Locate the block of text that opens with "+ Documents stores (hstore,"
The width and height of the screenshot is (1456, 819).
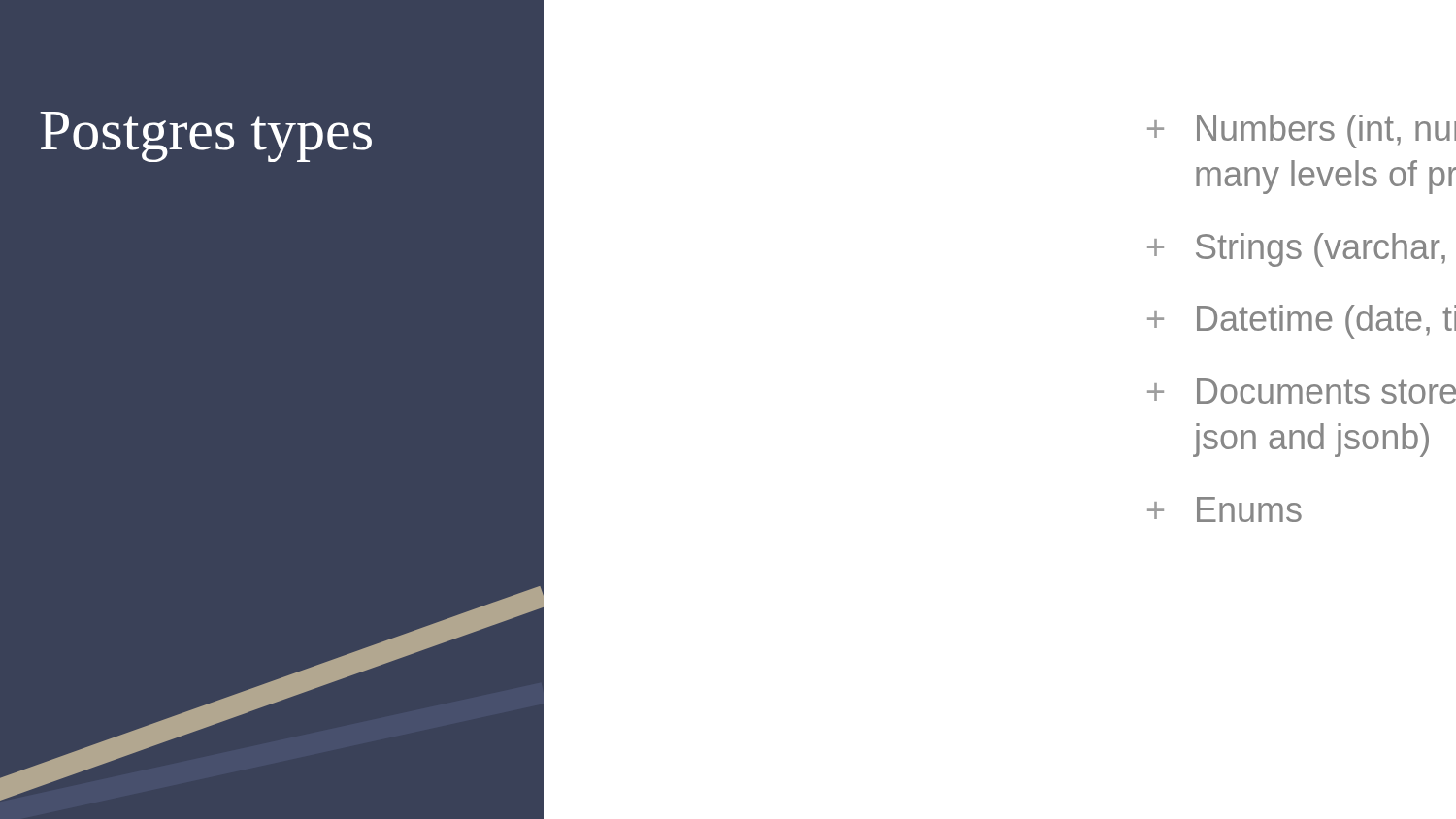point(1301,415)
